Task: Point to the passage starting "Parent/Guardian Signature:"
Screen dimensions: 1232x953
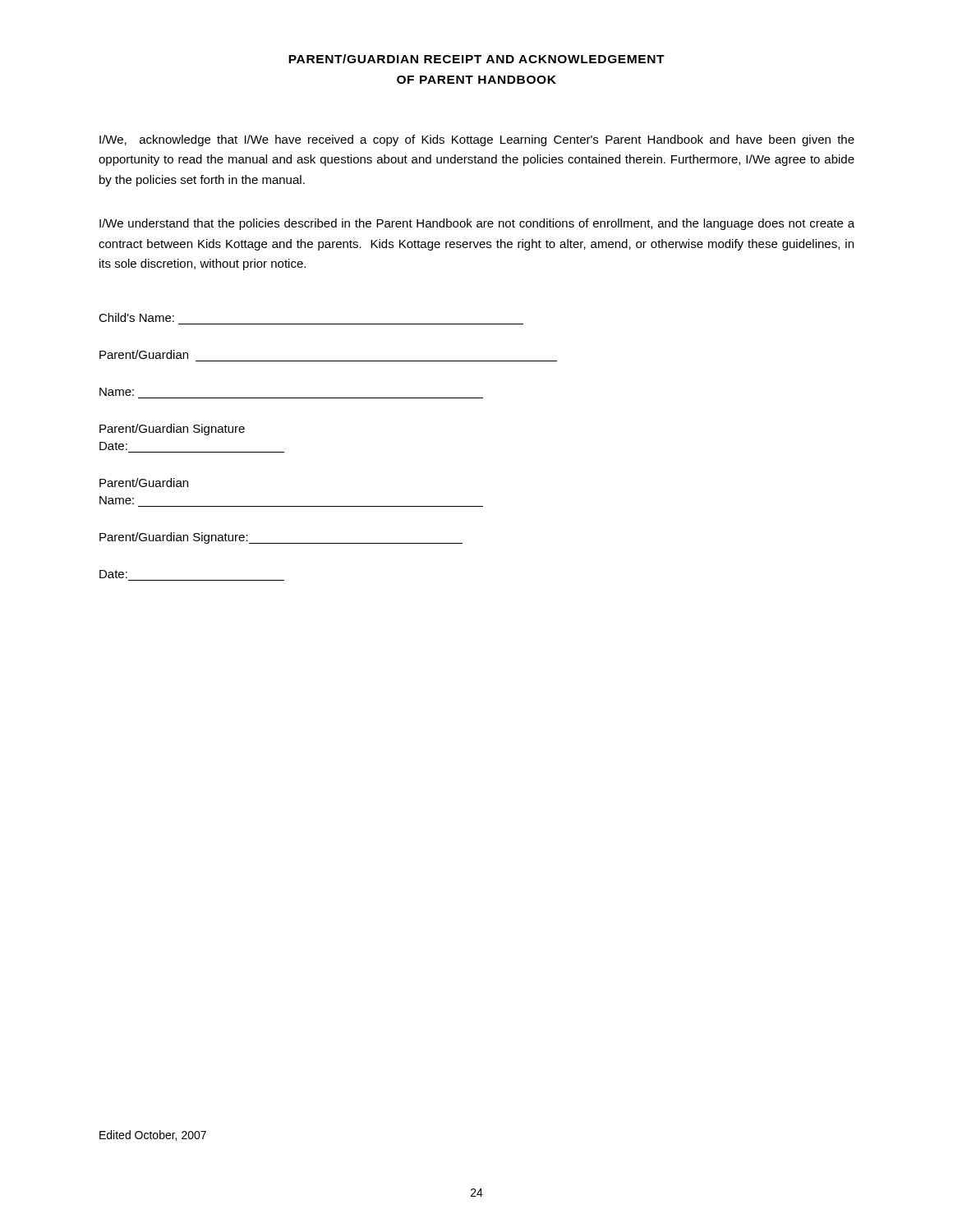Action: click(280, 537)
